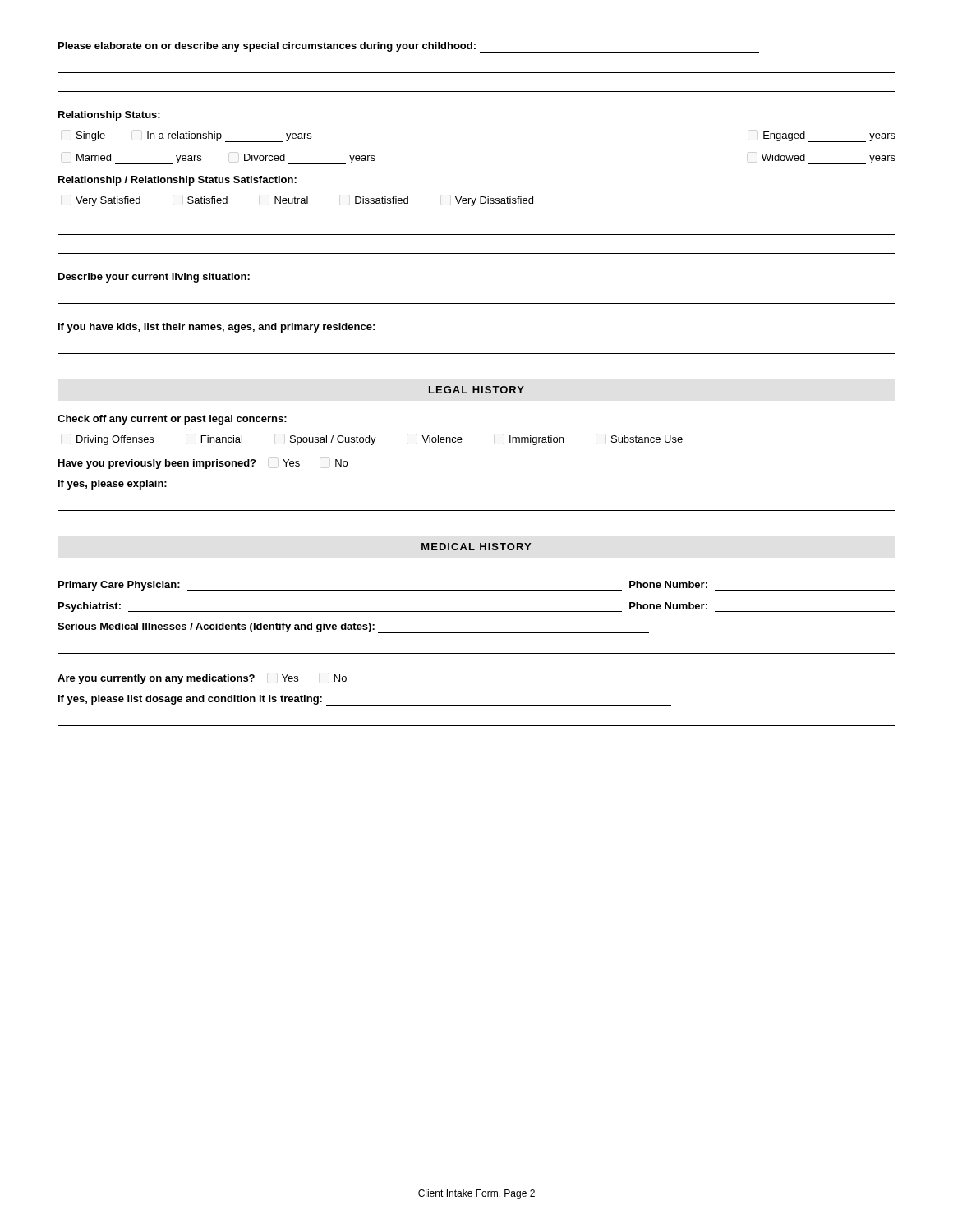Locate the text block that says "If you have kids,"
Image resolution: width=953 pixels, height=1232 pixels.
[354, 327]
